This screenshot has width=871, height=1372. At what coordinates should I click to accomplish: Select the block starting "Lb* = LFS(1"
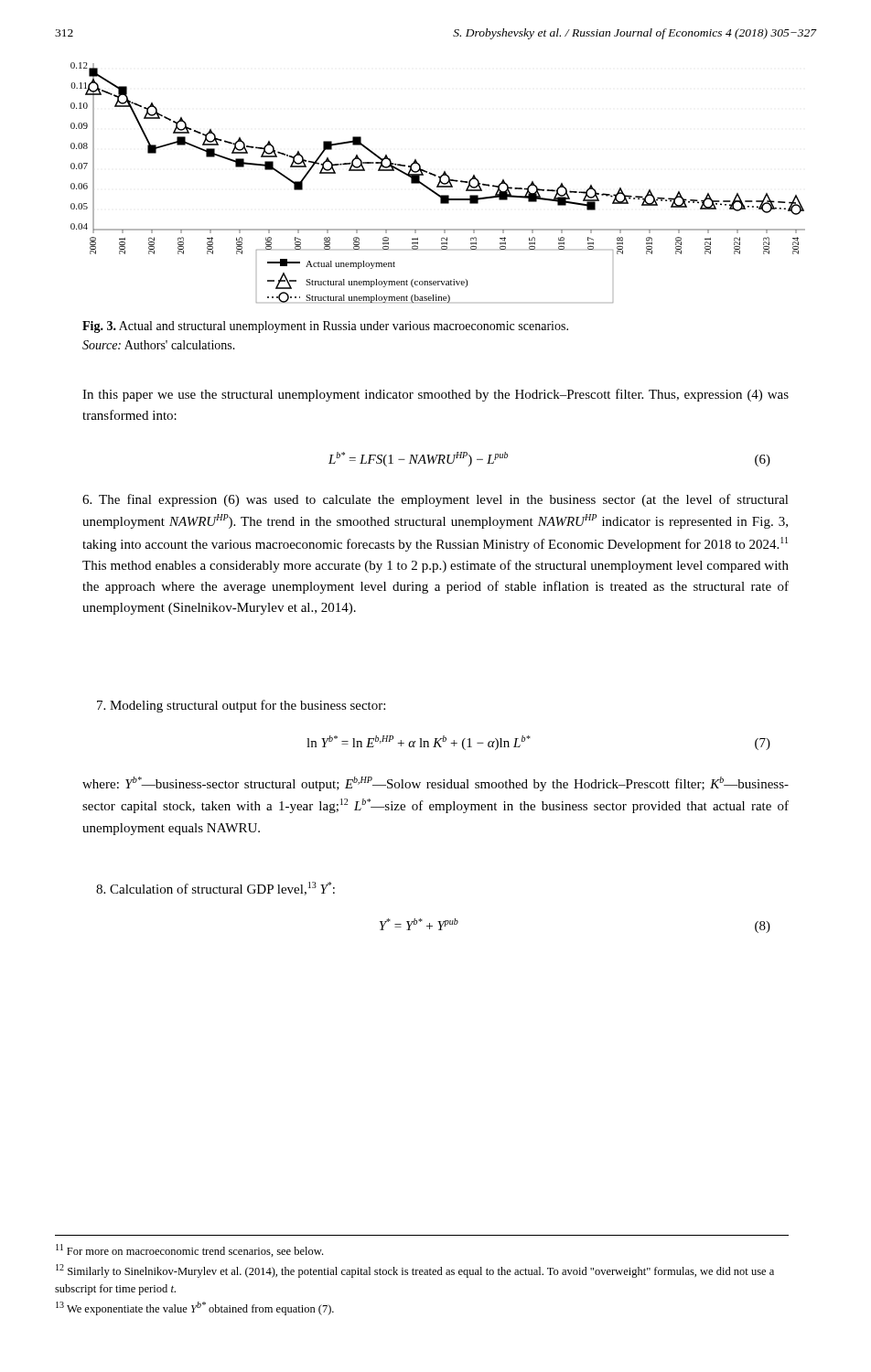click(428, 458)
